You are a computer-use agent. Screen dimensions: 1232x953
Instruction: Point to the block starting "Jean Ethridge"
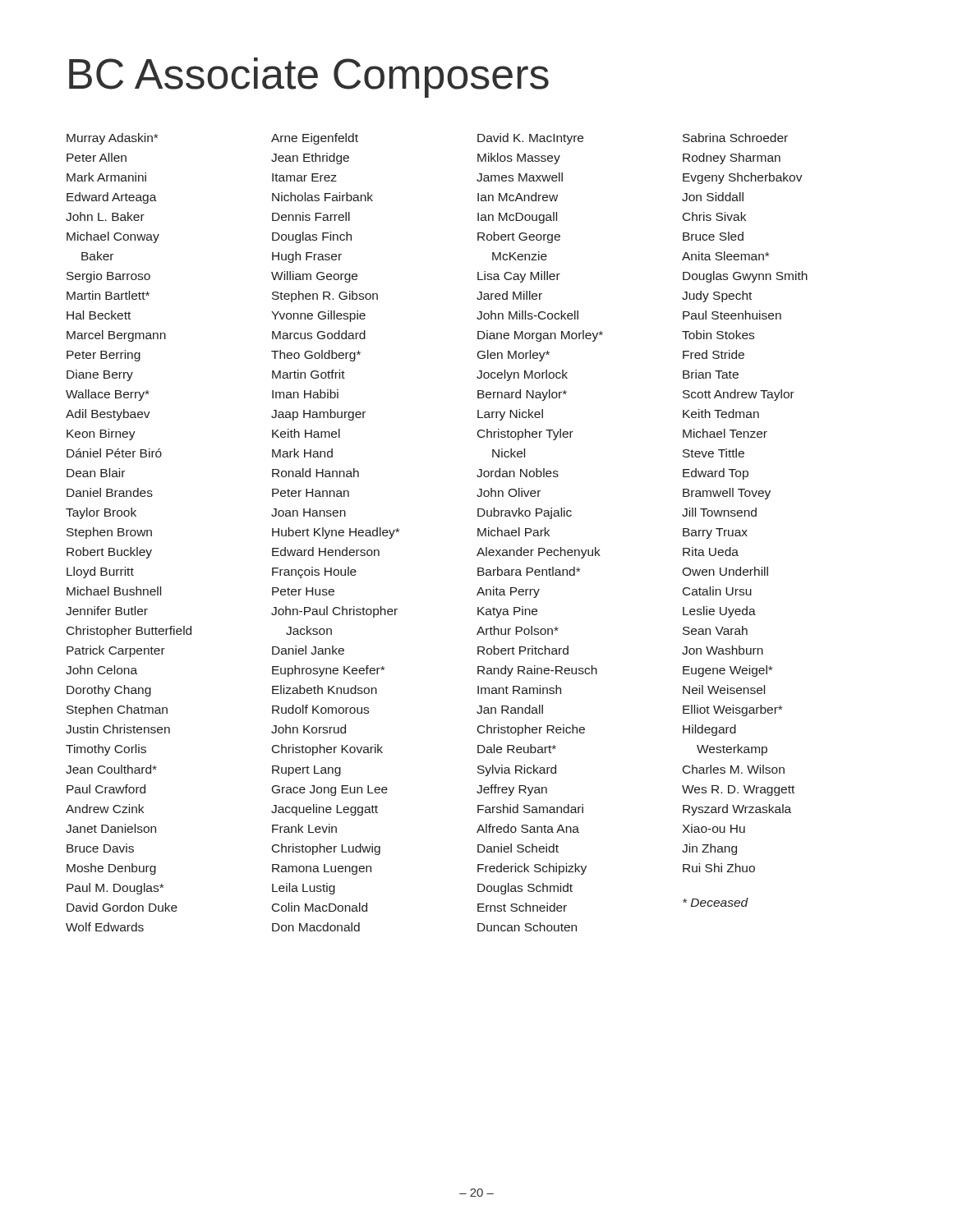coord(310,157)
